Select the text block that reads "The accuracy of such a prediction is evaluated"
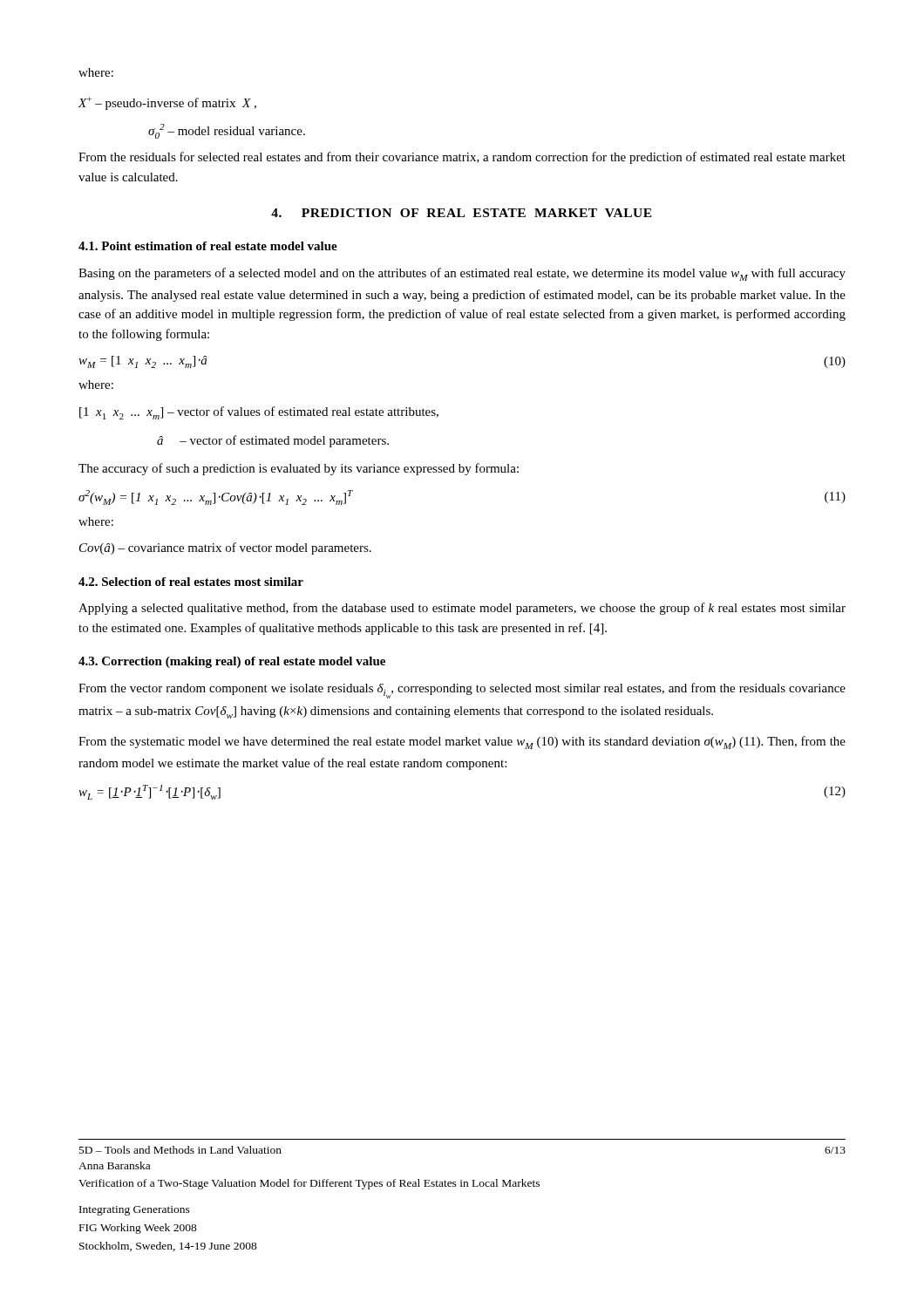 tap(462, 469)
